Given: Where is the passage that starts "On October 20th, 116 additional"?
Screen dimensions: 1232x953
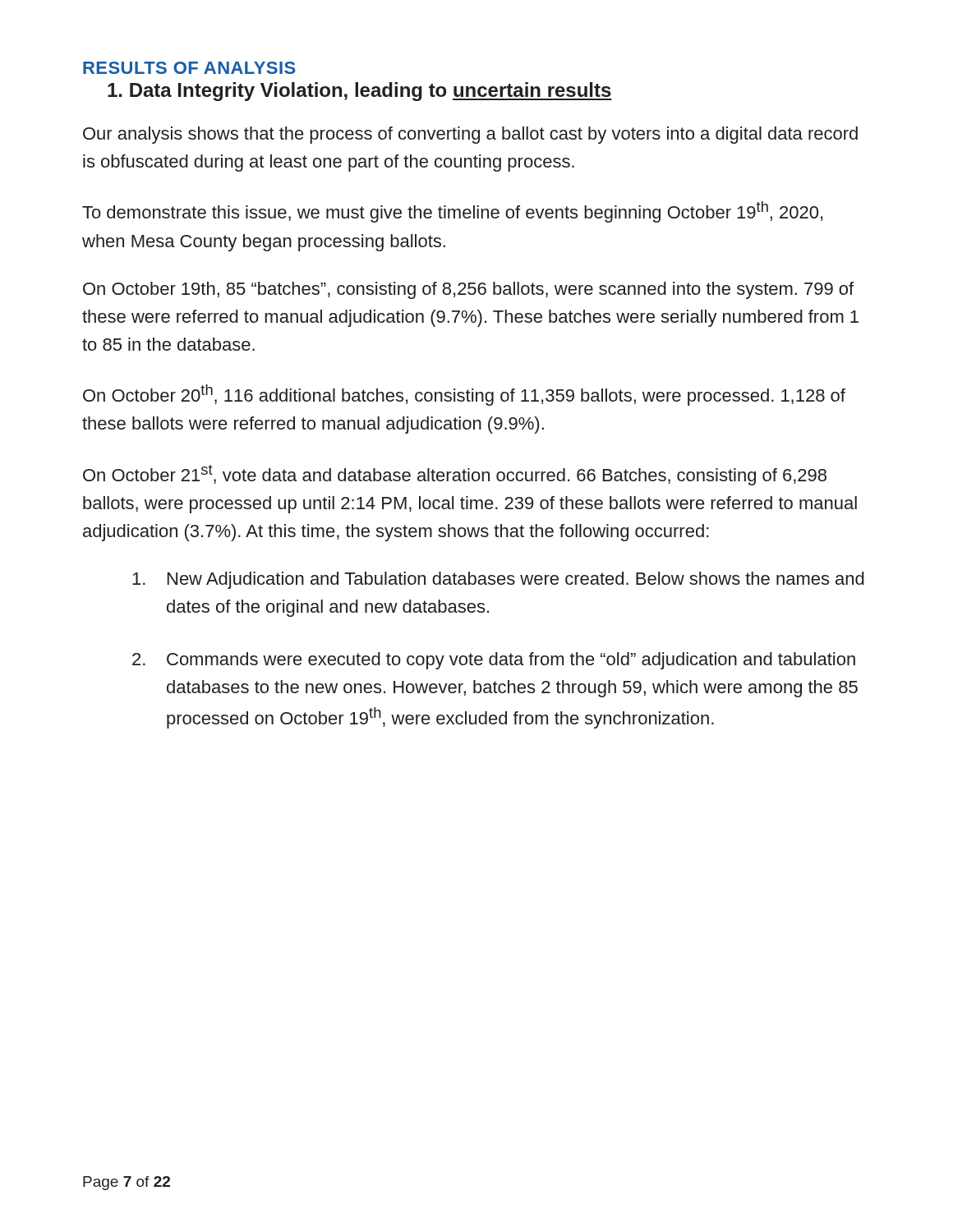Looking at the screenshot, I should click(464, 408).
